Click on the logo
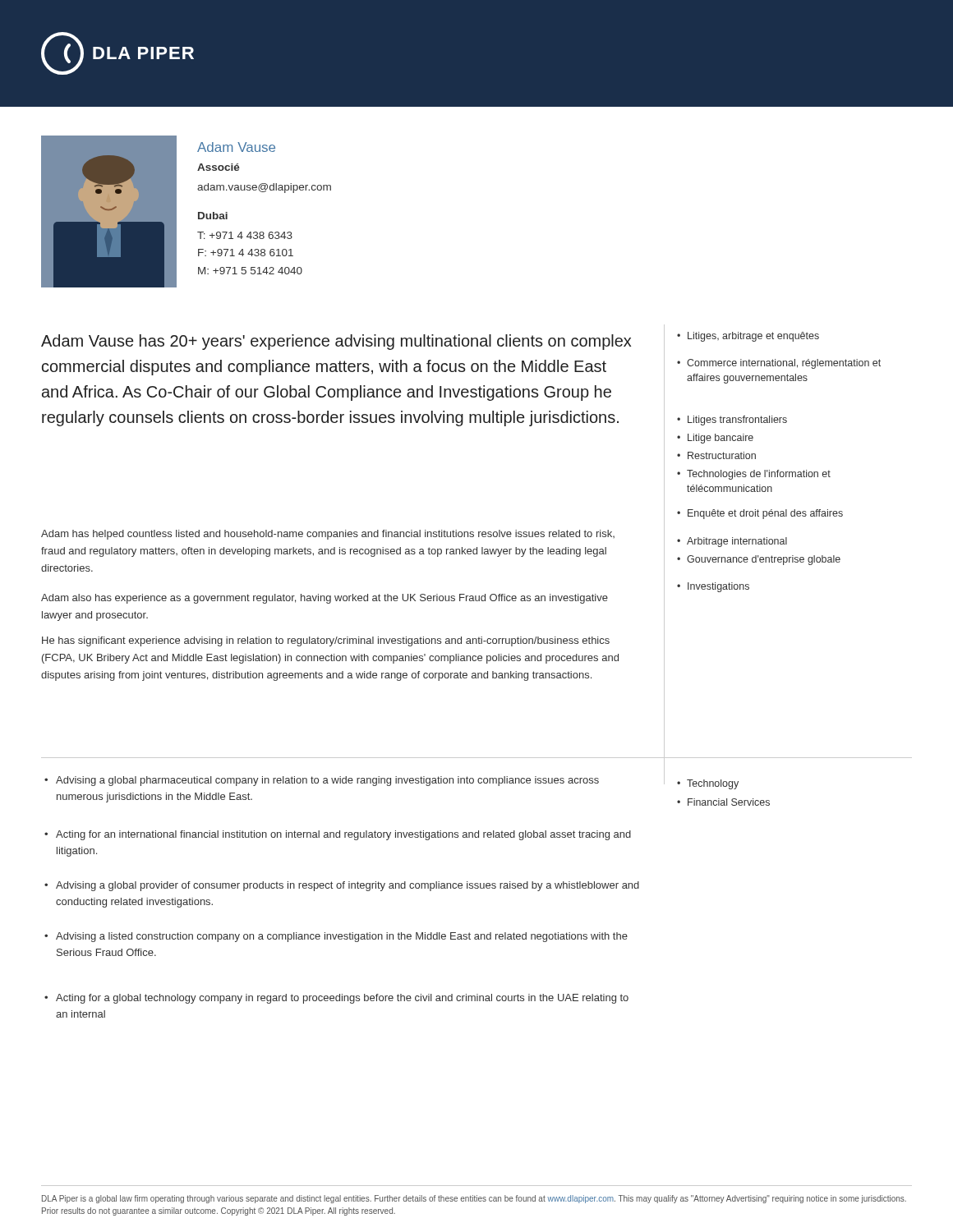This screenshot has height=1232, width=953. point(476,53)
